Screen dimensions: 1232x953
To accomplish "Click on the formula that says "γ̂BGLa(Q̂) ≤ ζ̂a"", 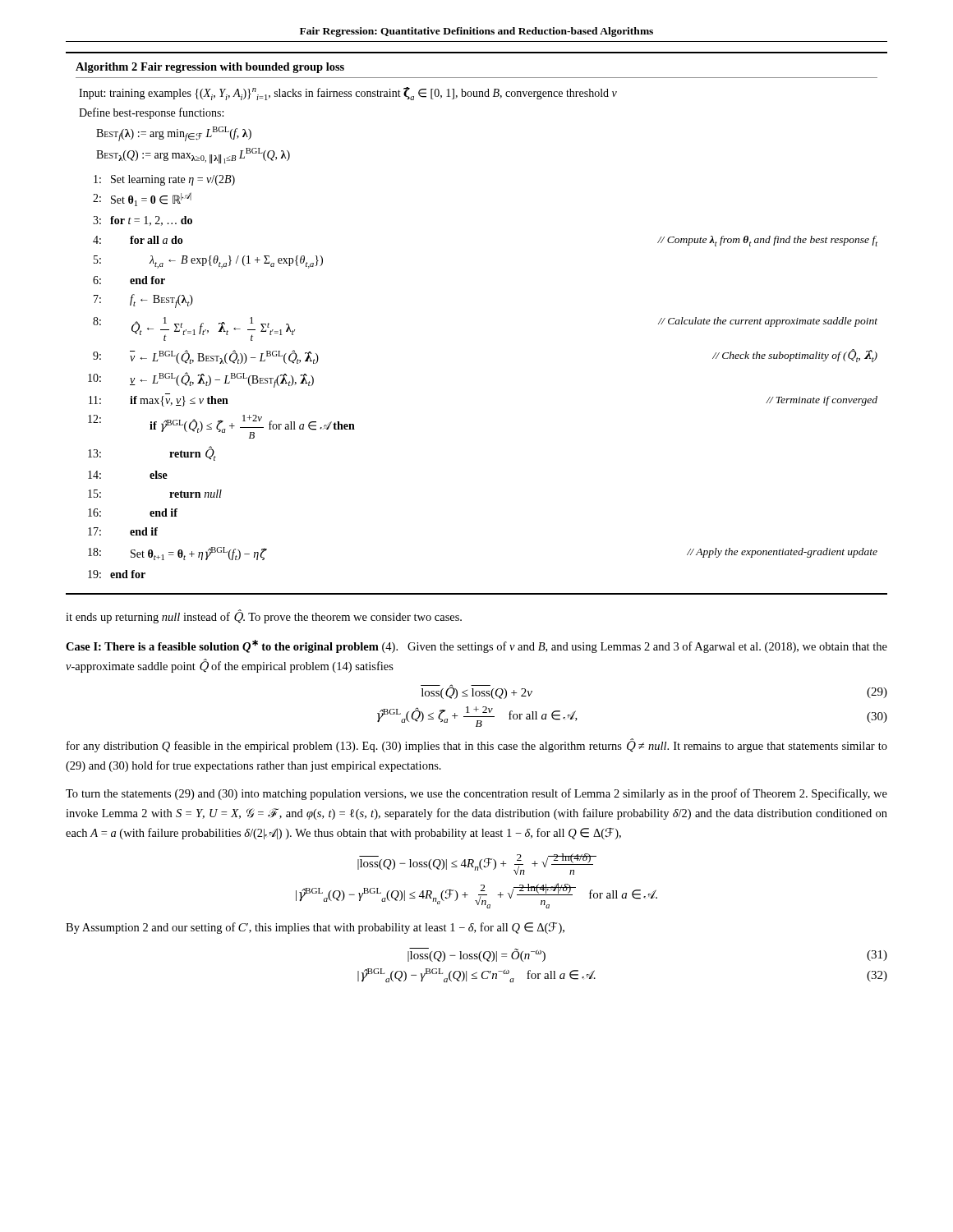I will pyautogui.click(x=476, y=716).
